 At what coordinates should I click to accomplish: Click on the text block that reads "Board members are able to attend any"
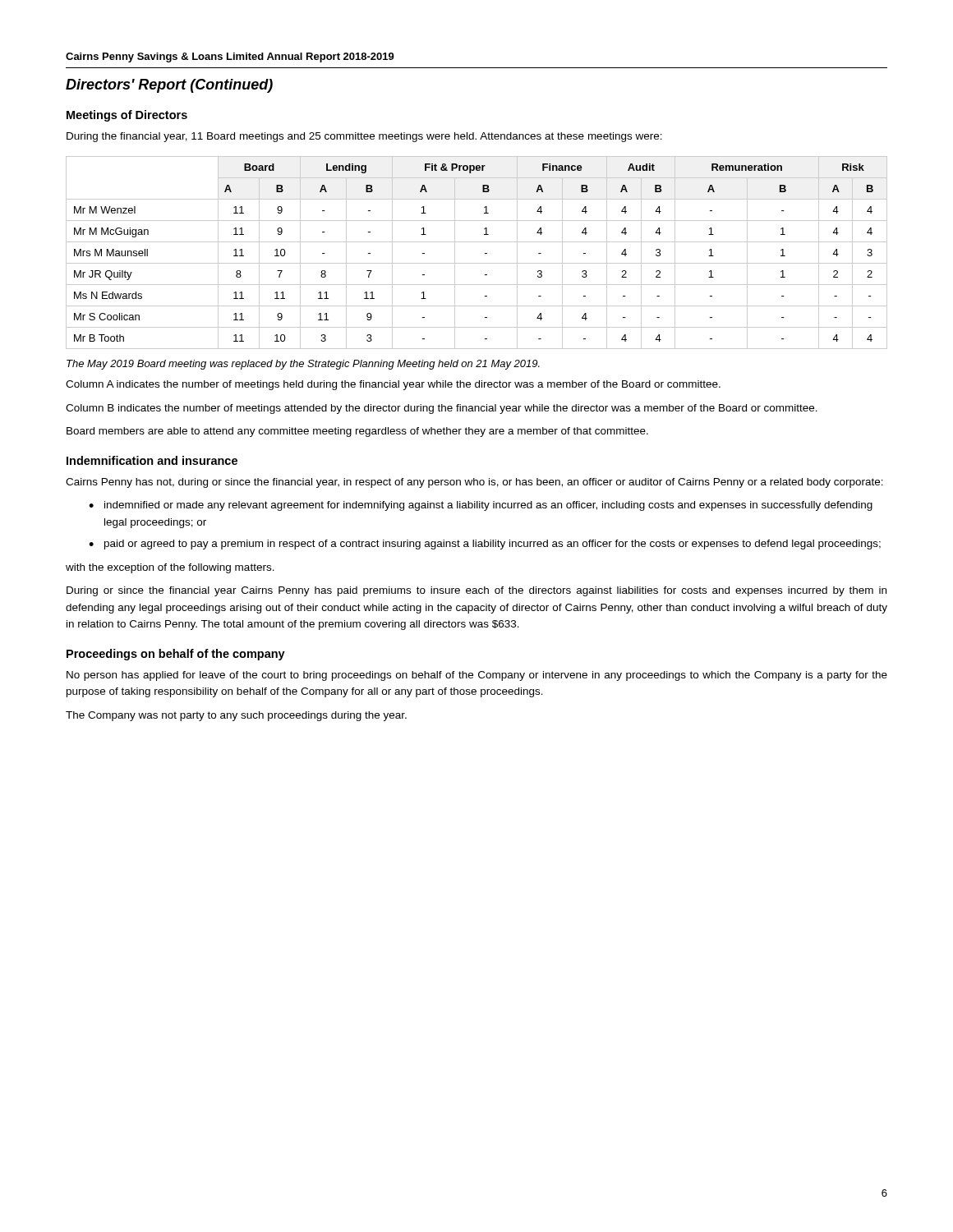click(357, 431)
